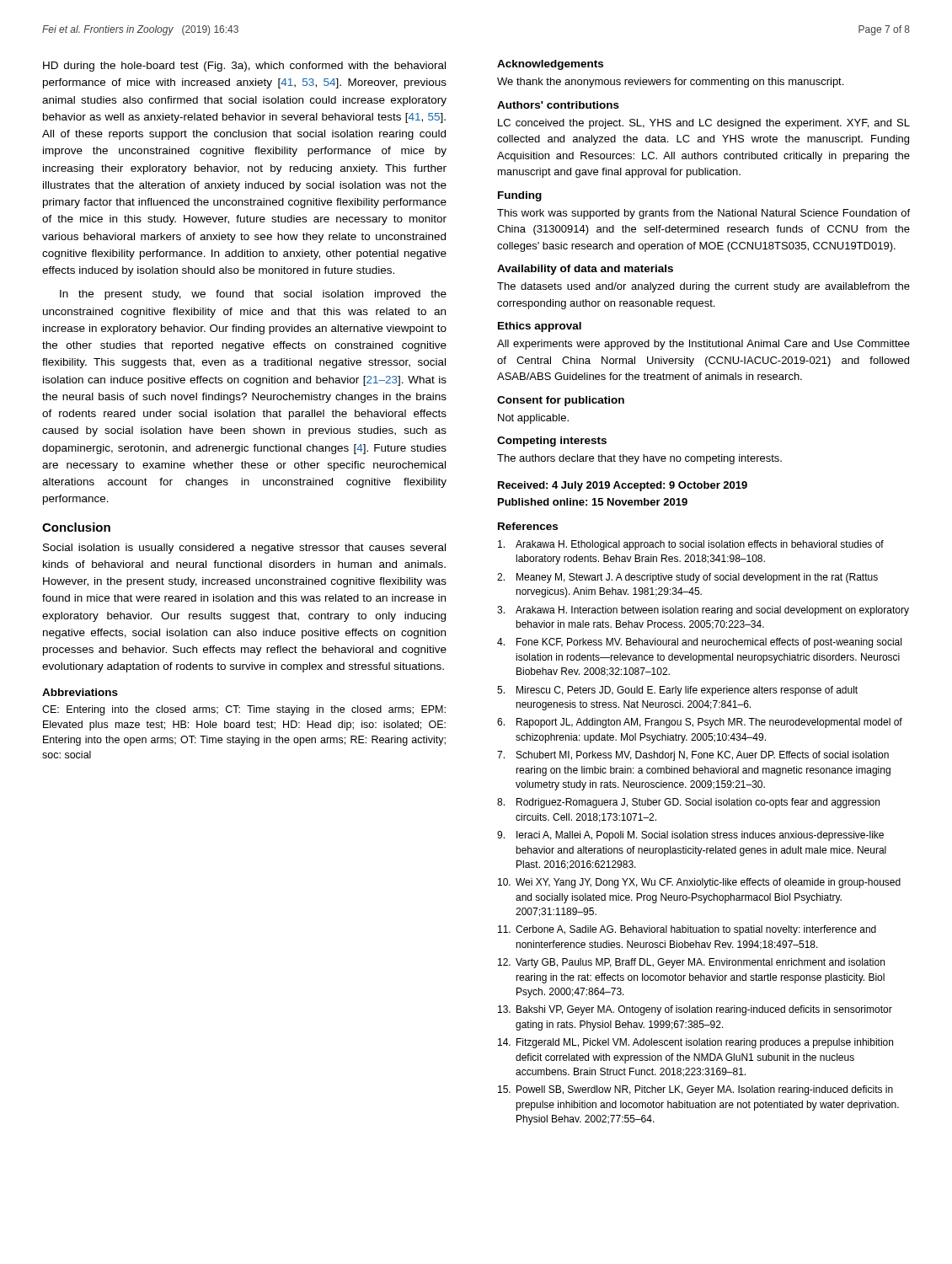952x1264 pixels.
Task: Find the text starting "This work was supported by grants"
Action: (x=703, y=229)
